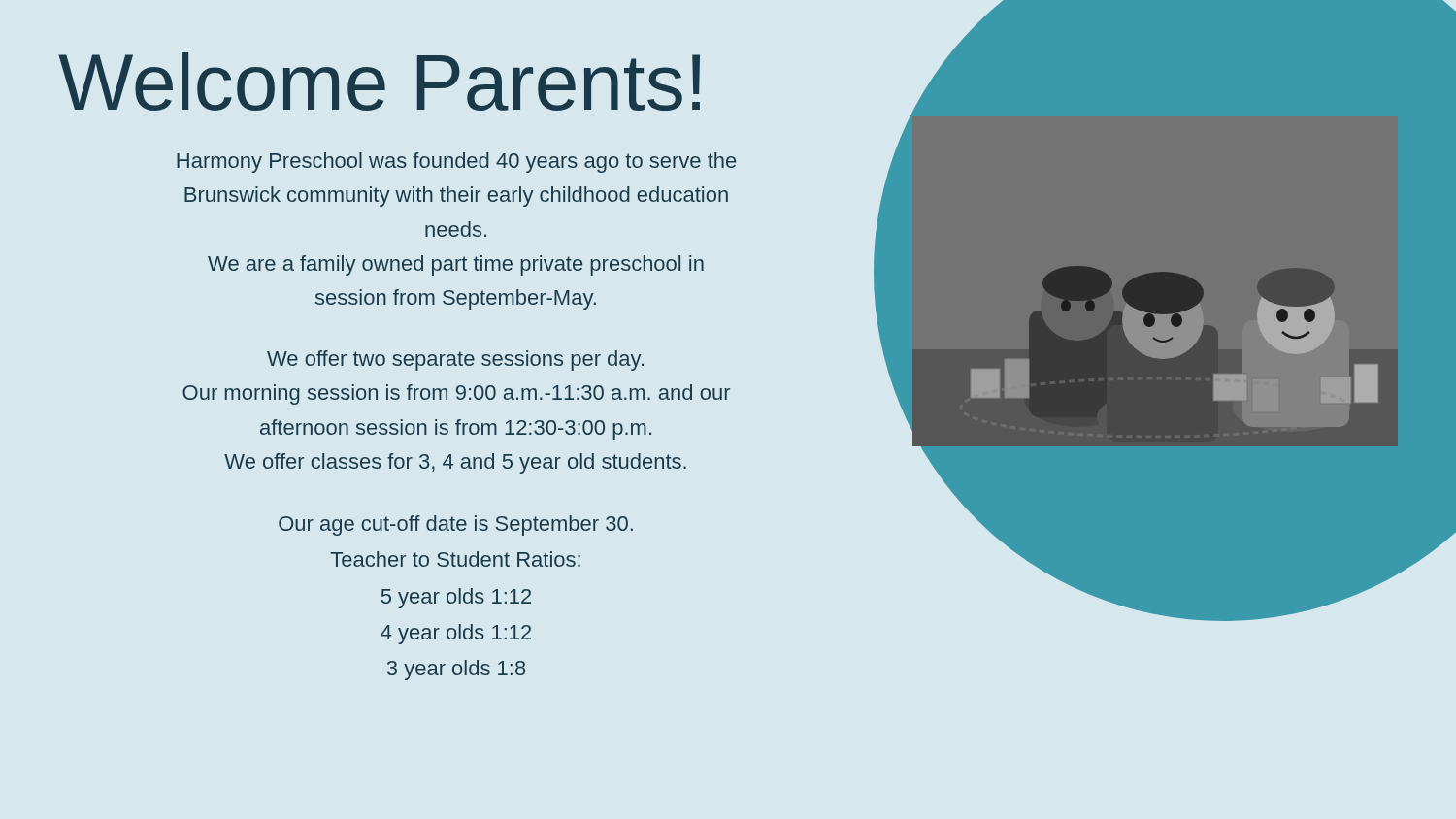The image size is (1456, 819).
Task: Find "Welcome Parents!" on this page
Action: [x=383, y=82]
